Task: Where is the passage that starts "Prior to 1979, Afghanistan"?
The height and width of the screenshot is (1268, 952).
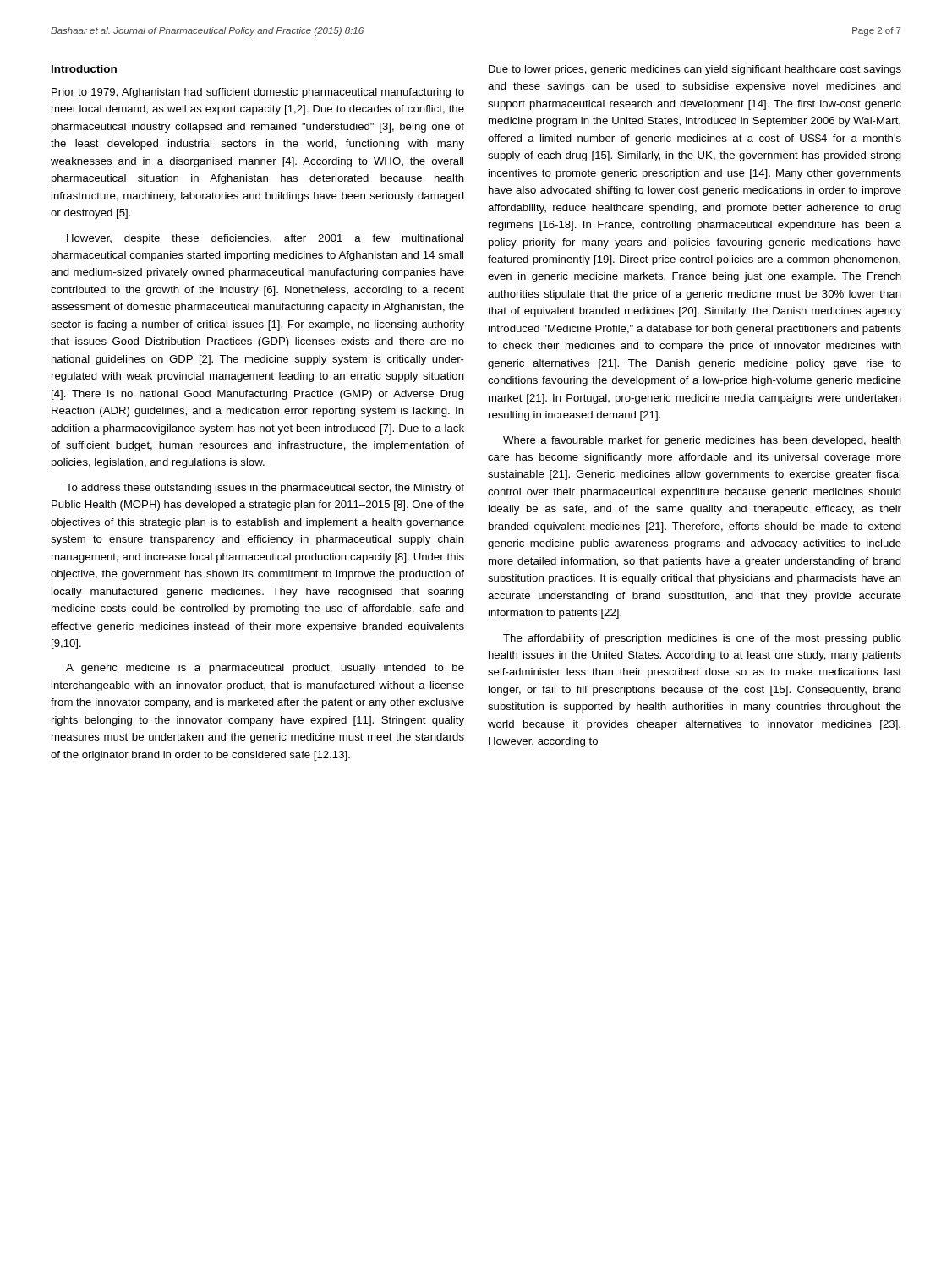Action: click(257, 424)
